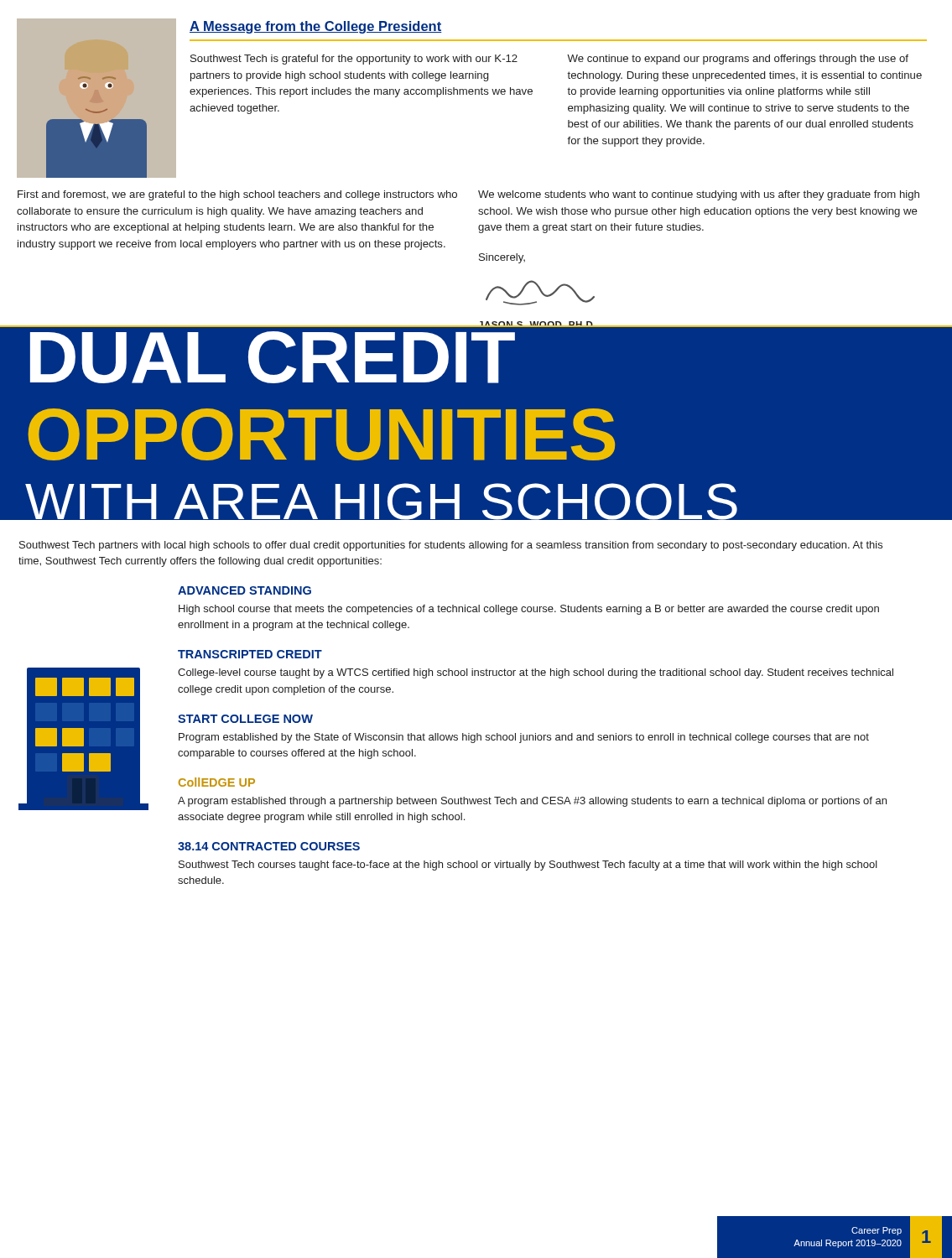952x1258 pixels.
Task: Find the section header on this page that starts "START COLLEGE NOW"
Action: 552,736
